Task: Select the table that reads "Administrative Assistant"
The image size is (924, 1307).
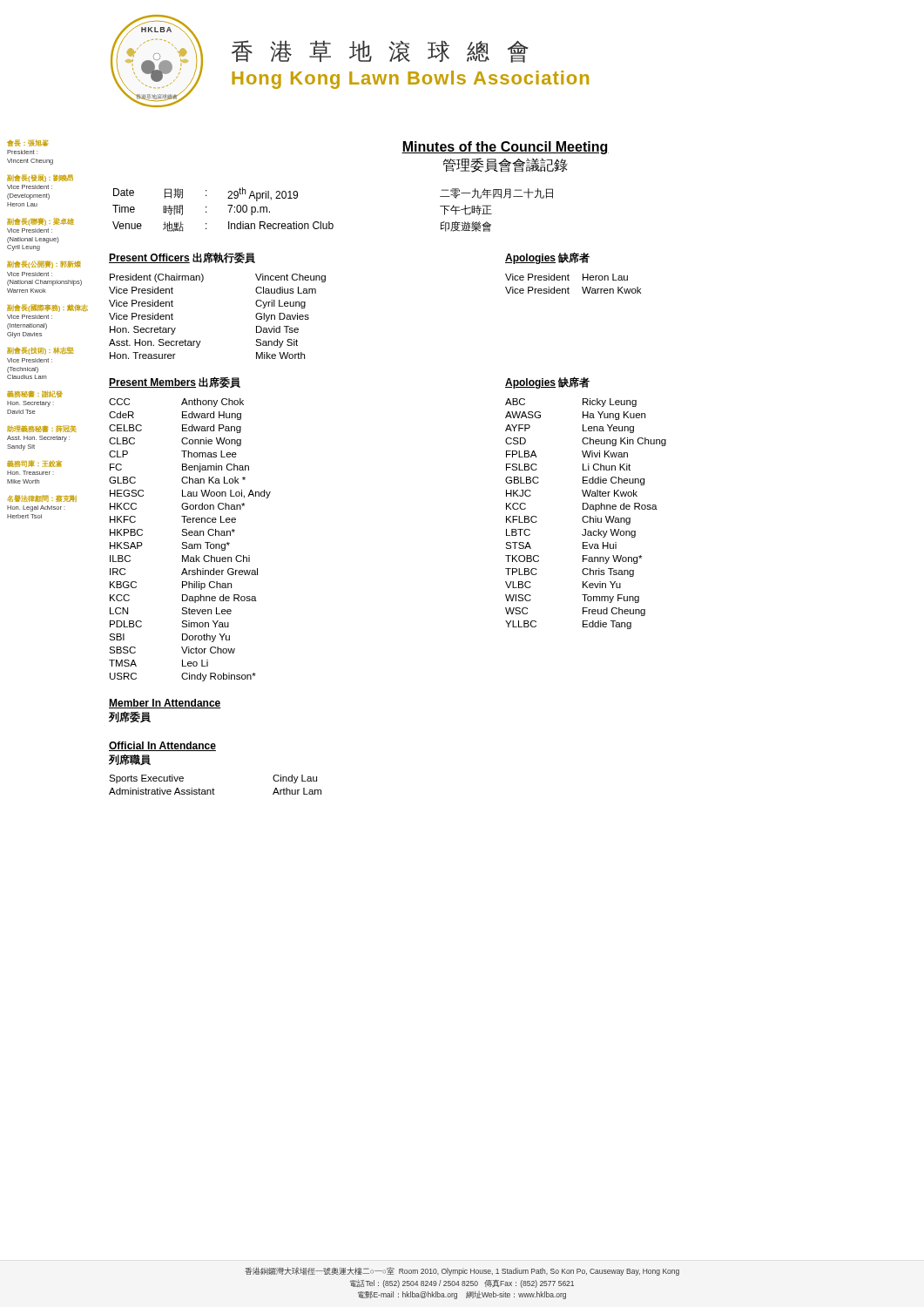Action: [x=505, y=784]
